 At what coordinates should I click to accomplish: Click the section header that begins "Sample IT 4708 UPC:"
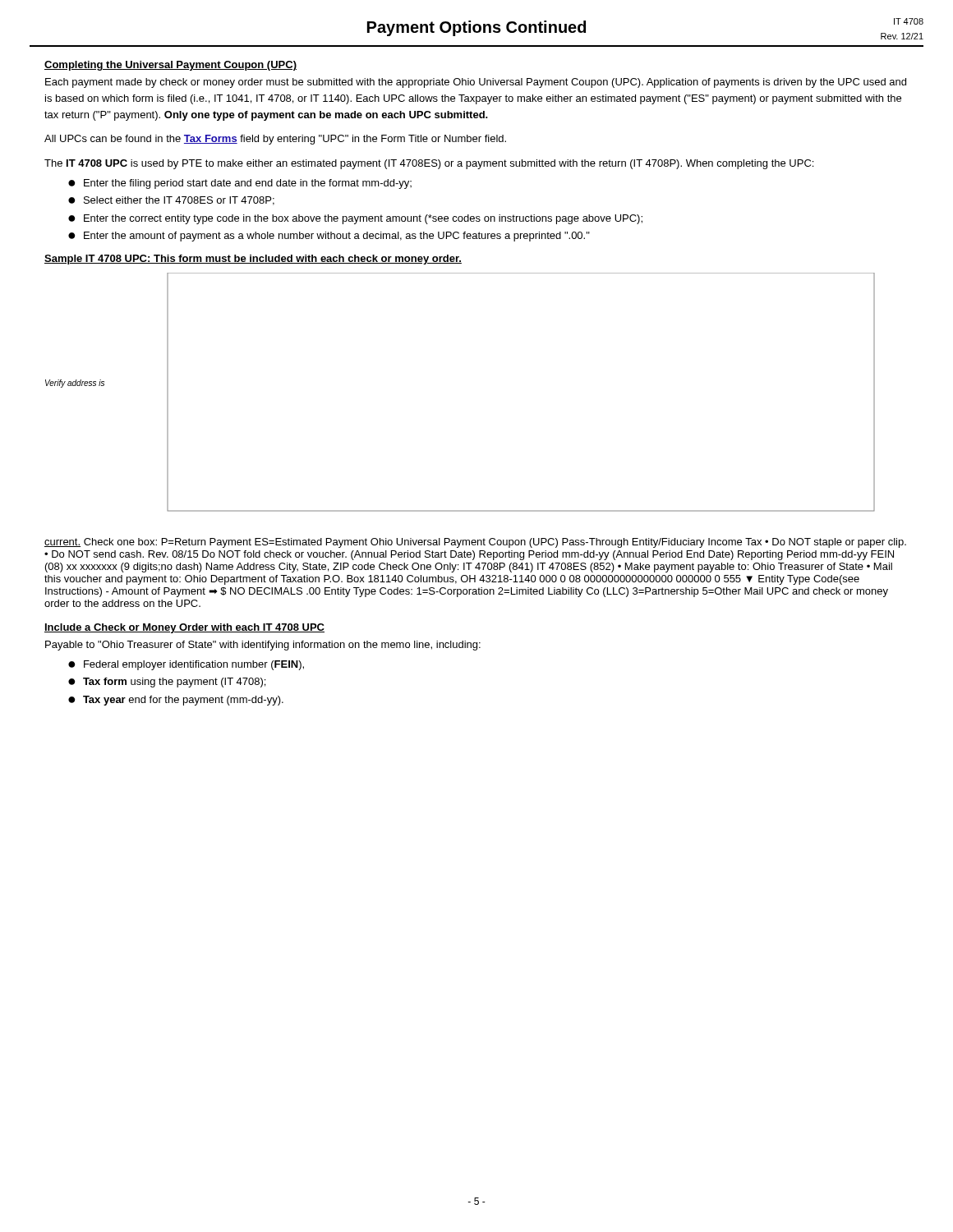click(253, 258)
